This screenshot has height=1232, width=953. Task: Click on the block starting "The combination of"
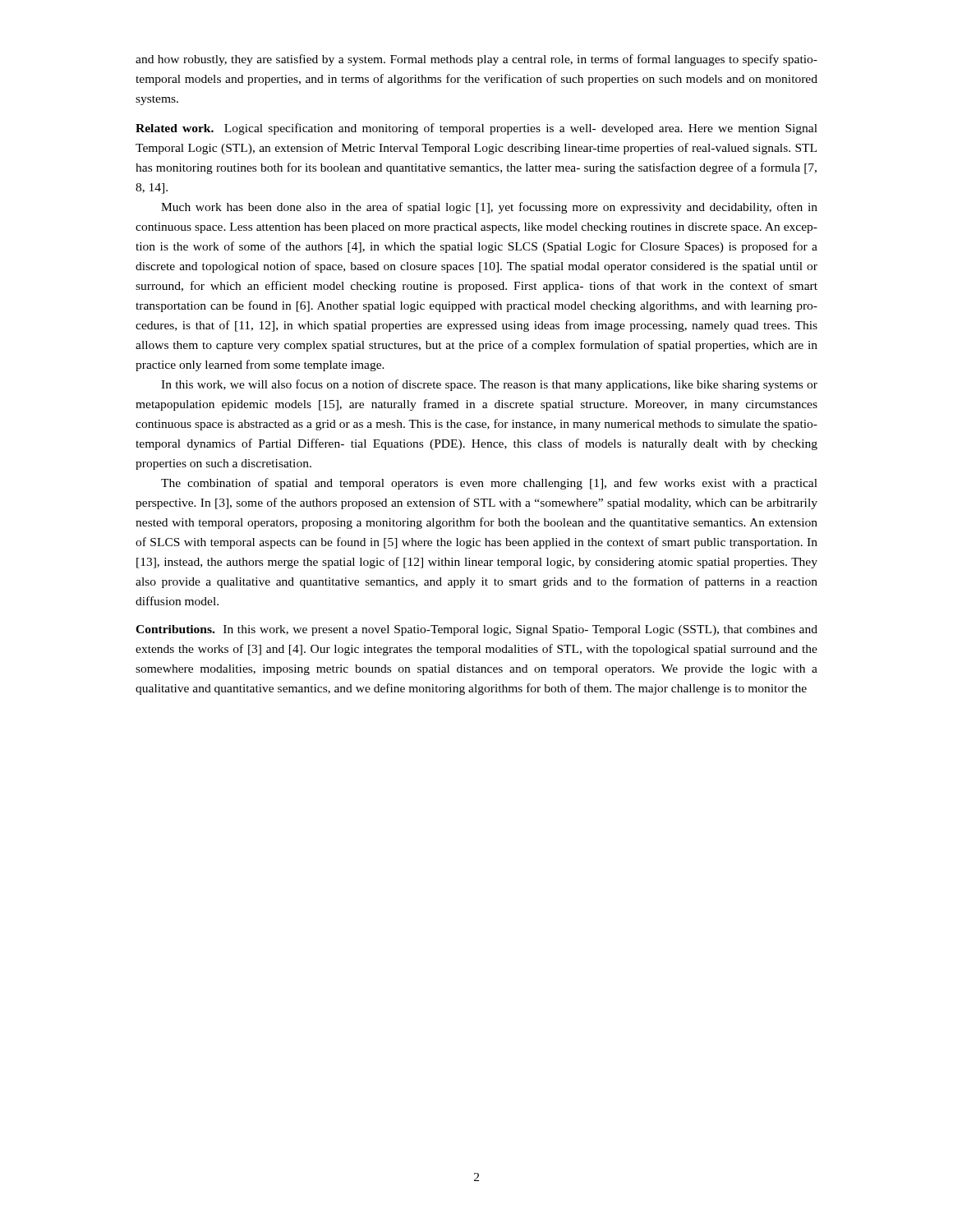click(x=476, y=542)
